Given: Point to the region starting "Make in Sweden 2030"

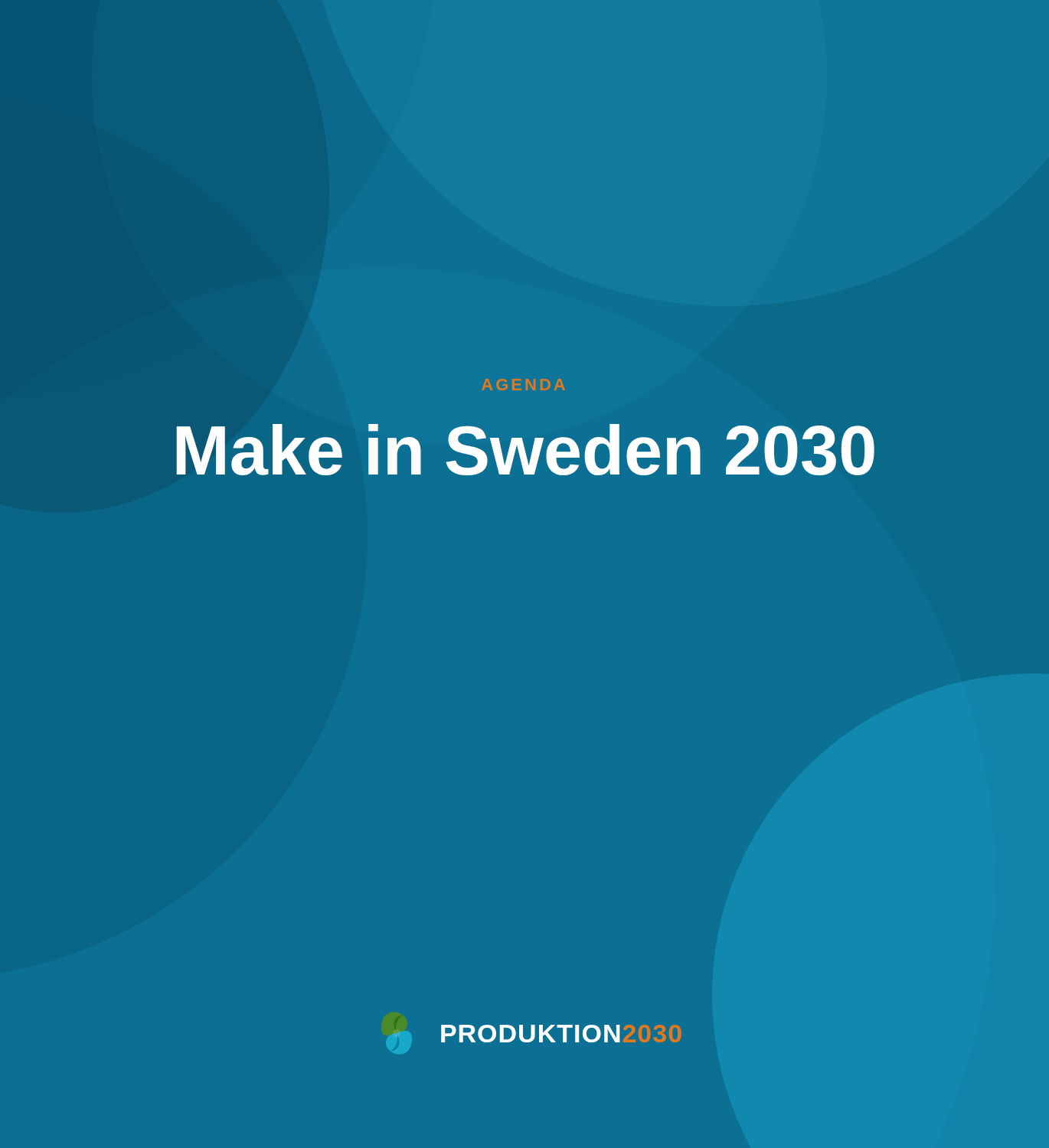Looking at the screenshot, I should pos(524,451).
